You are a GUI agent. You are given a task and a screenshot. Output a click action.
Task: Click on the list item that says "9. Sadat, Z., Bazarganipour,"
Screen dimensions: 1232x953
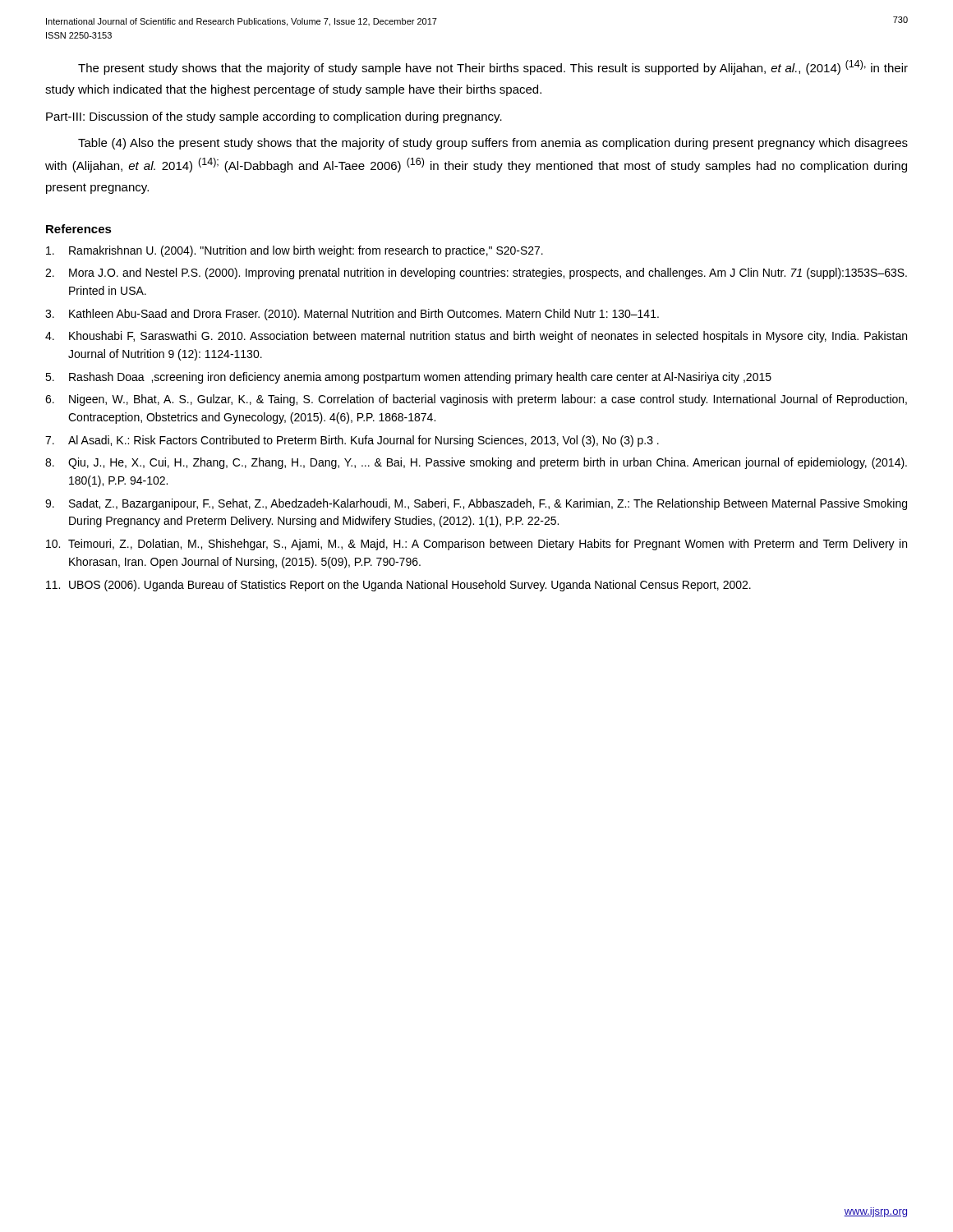[476, 513]
